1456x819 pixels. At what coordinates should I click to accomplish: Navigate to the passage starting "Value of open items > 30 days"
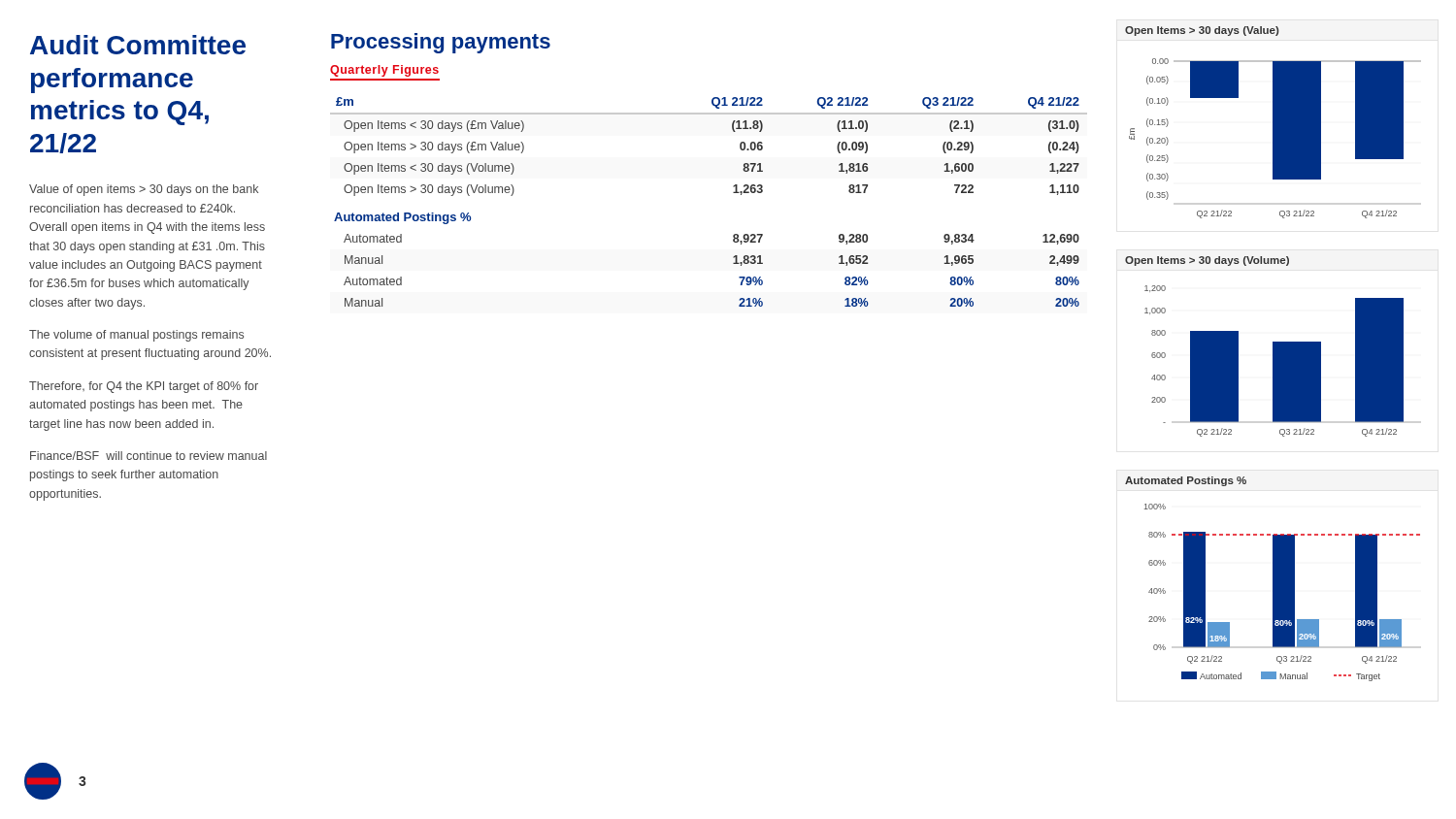[x=147, y=246]
